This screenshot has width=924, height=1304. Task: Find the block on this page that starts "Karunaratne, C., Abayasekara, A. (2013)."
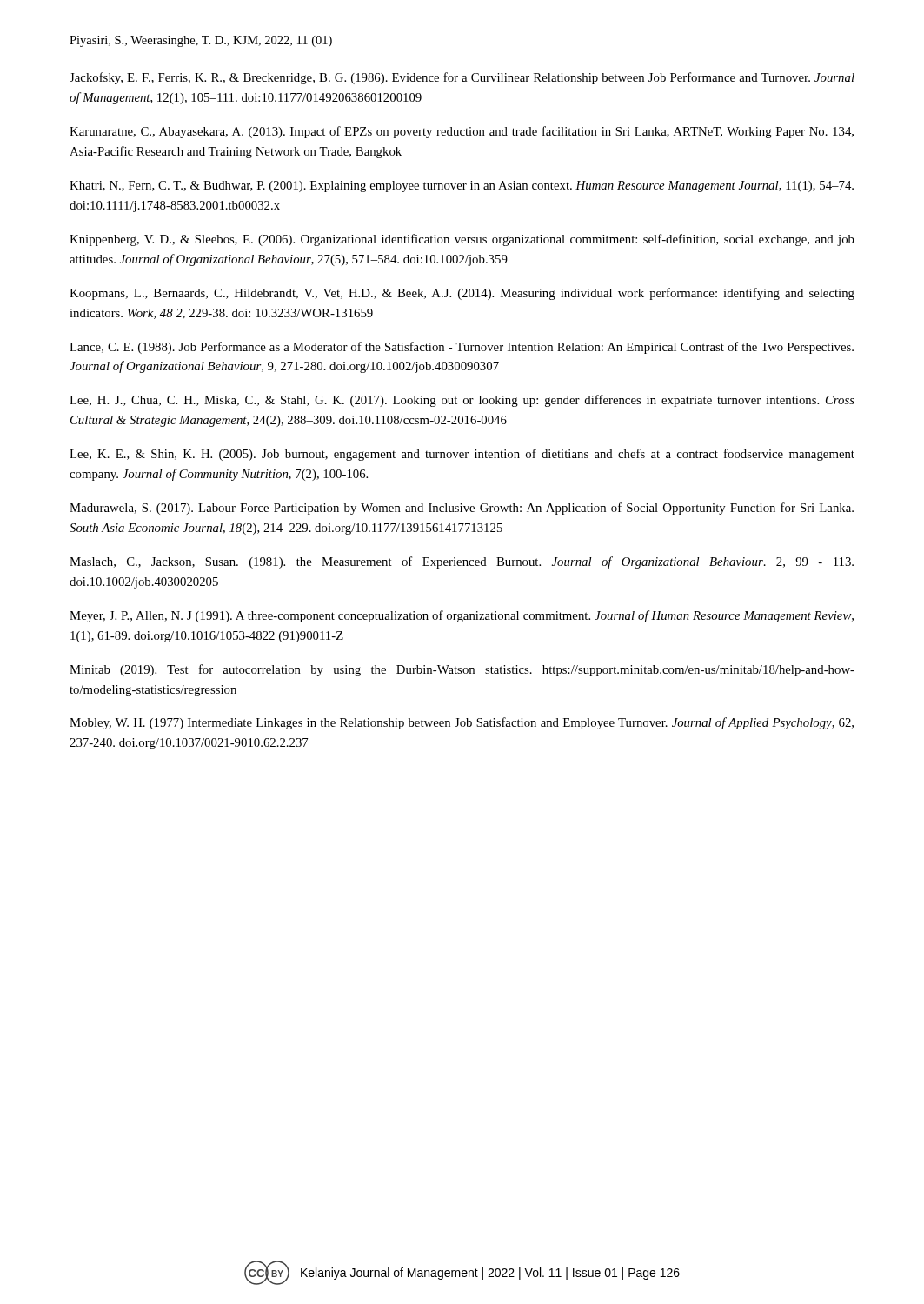pos(462,141)
